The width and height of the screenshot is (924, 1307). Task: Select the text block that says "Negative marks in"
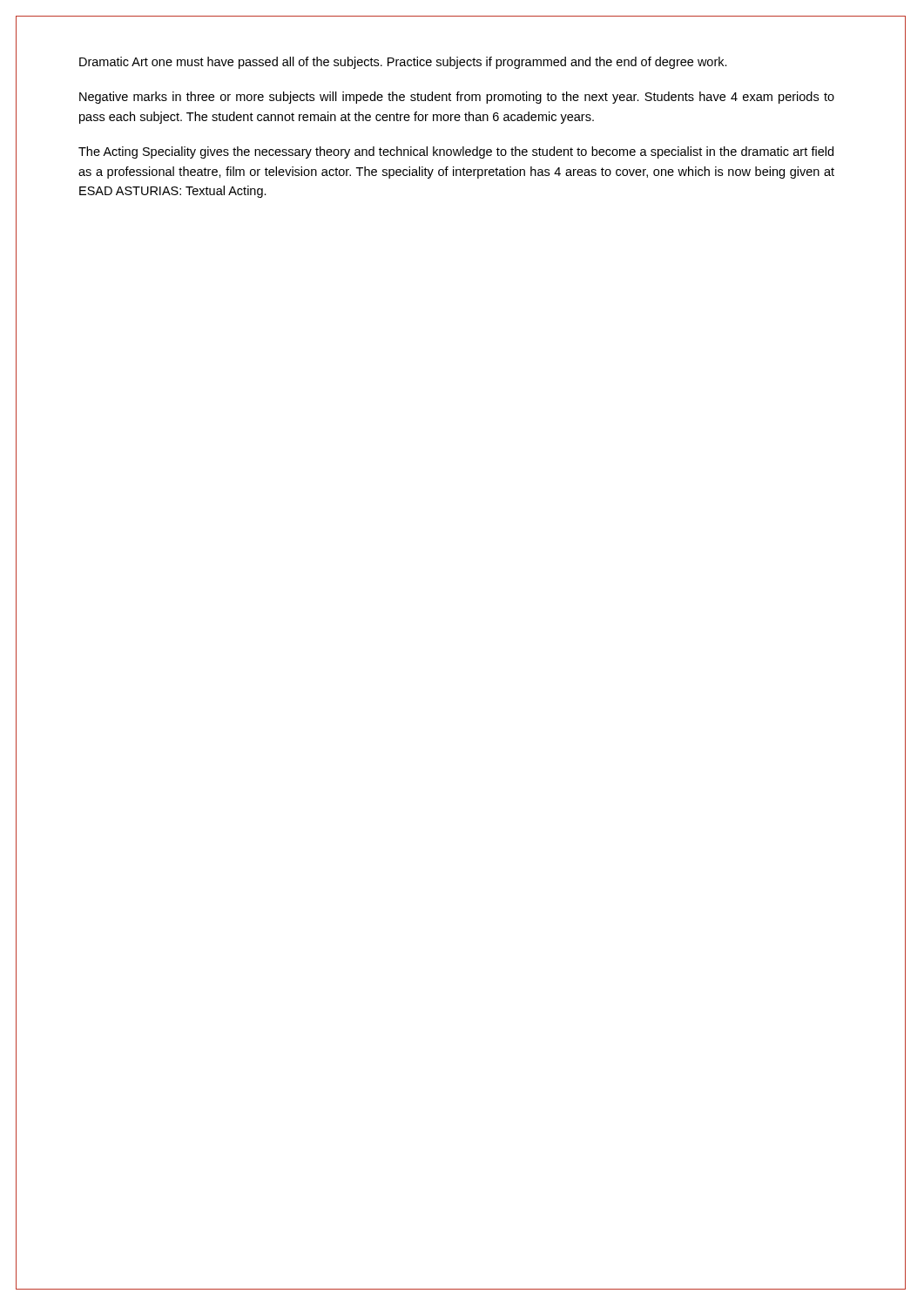[x=456, y=107]
